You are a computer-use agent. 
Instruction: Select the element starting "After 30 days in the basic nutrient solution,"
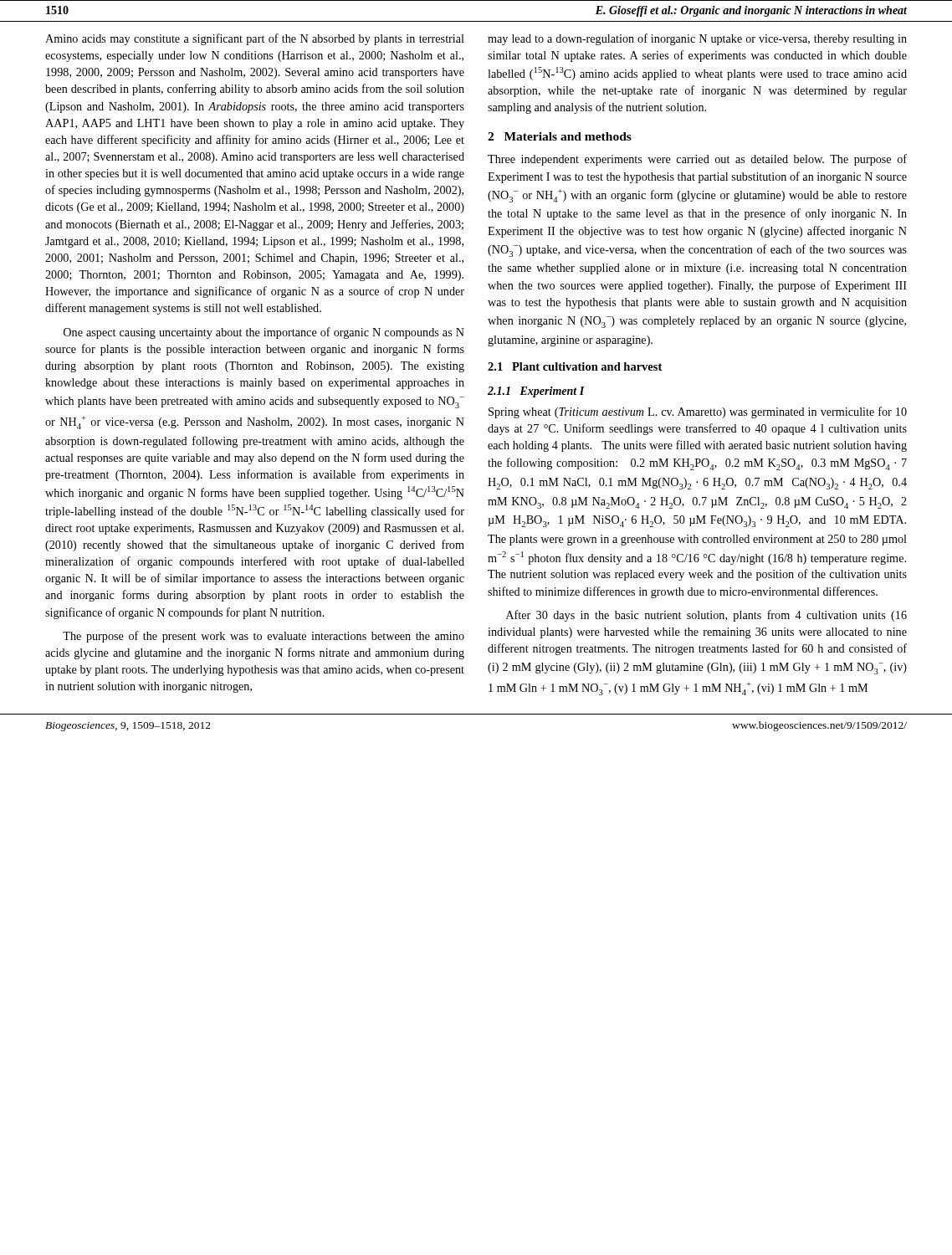tap(697, 652)
